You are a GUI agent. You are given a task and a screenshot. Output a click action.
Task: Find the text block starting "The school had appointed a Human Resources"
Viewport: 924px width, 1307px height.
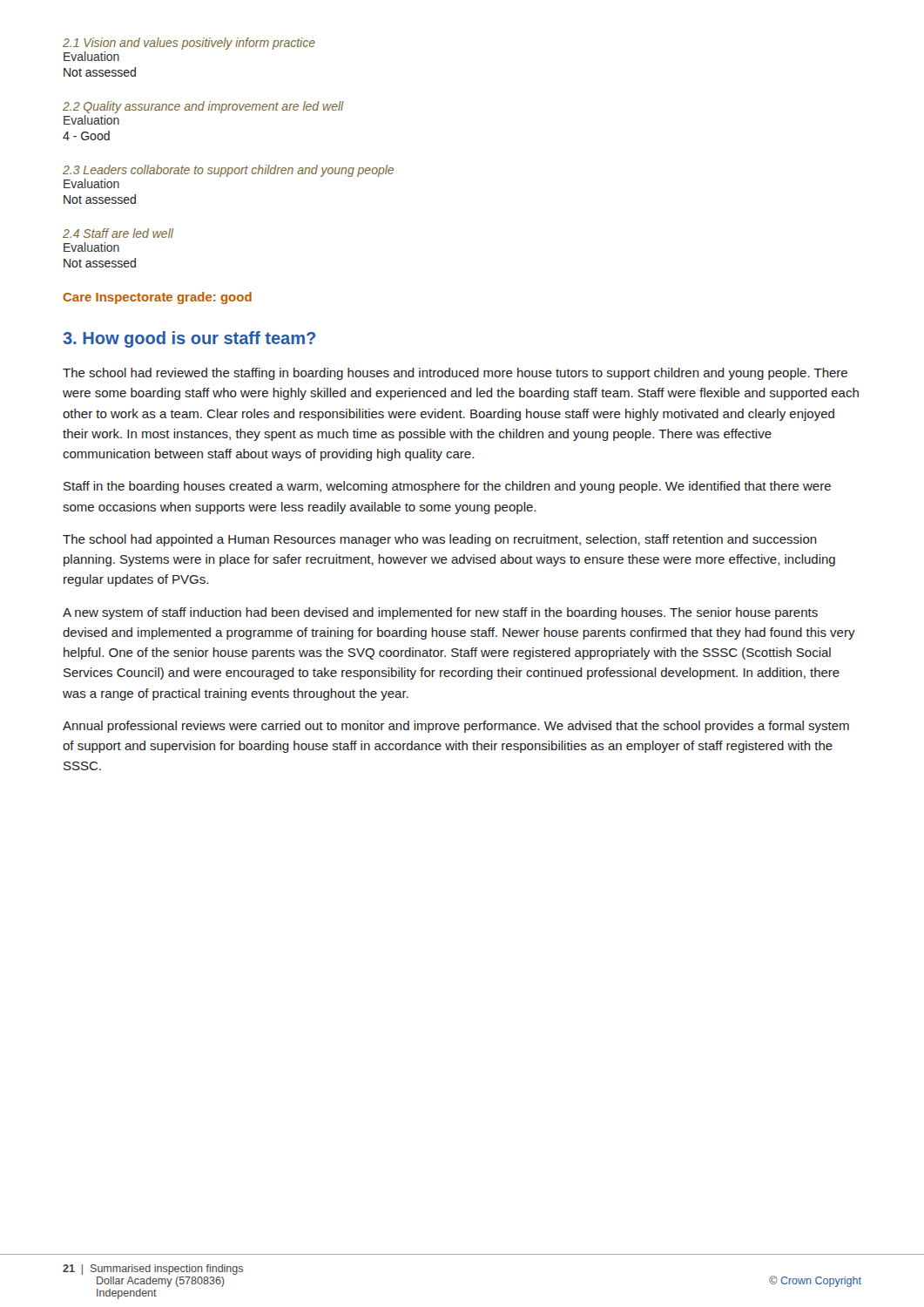[x=462, y=559]
